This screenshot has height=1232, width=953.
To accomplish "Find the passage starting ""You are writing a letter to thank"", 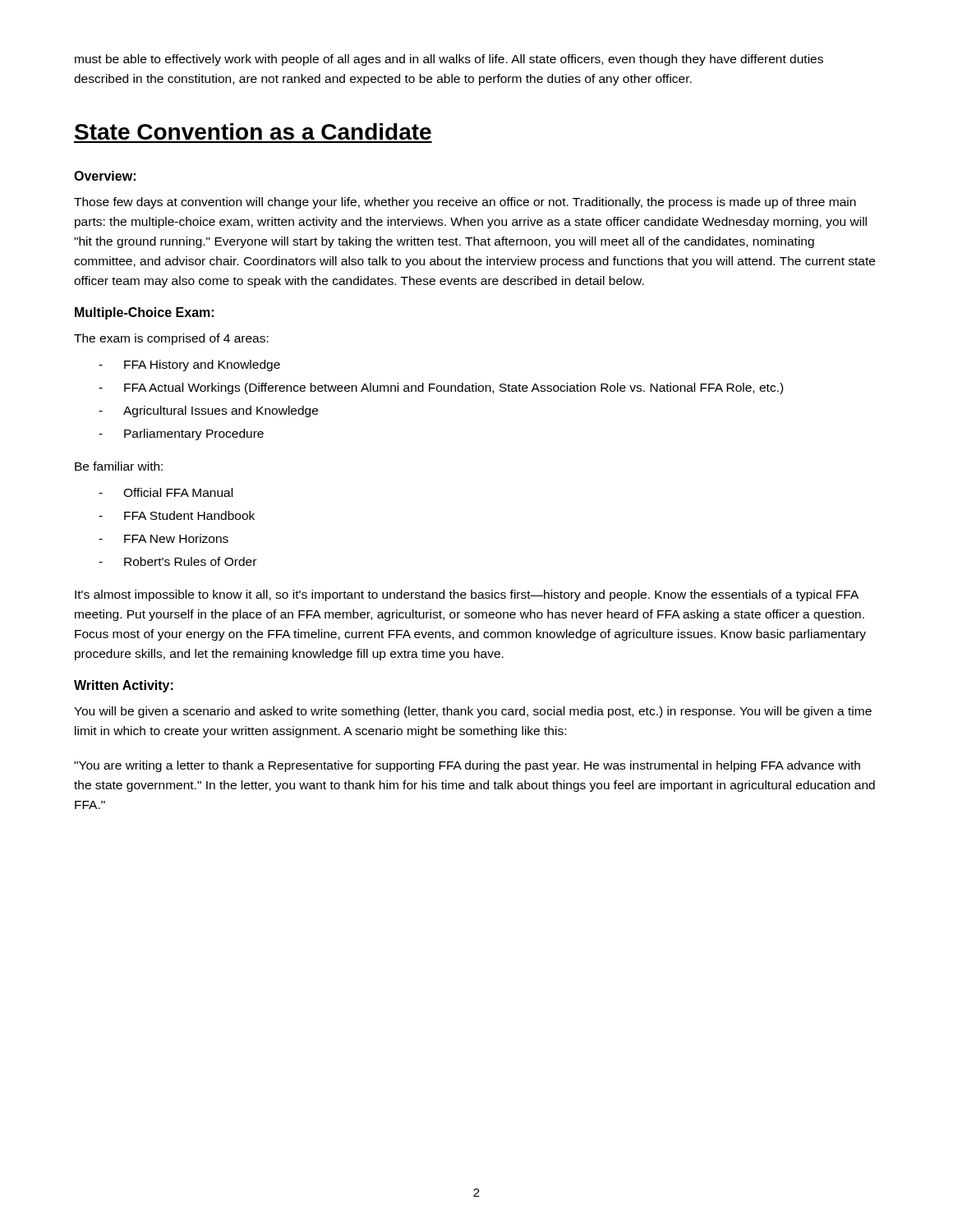I will 475,785.
